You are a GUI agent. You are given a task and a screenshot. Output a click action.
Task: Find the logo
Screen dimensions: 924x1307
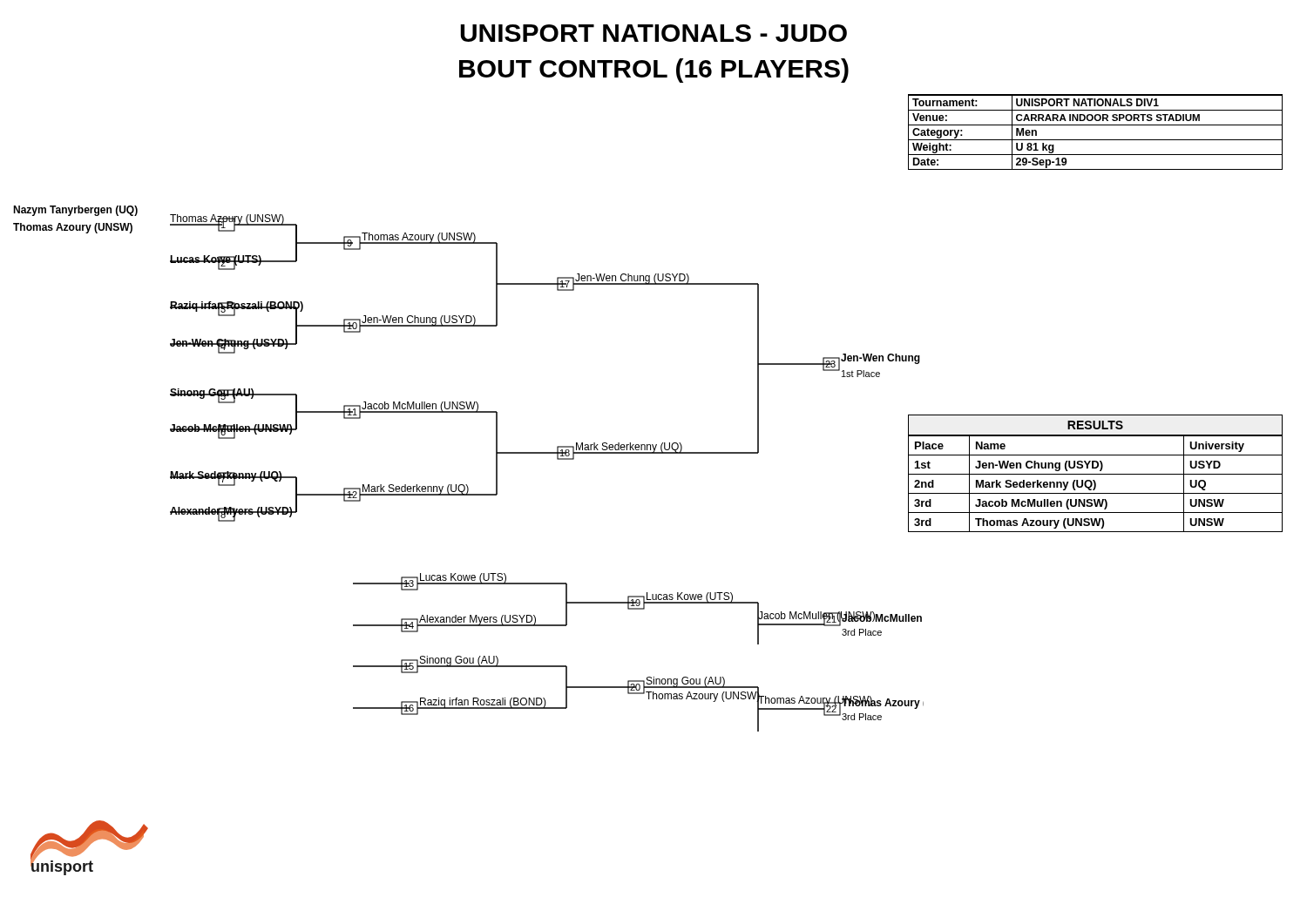pyautogui.click(x=91, y=841)
